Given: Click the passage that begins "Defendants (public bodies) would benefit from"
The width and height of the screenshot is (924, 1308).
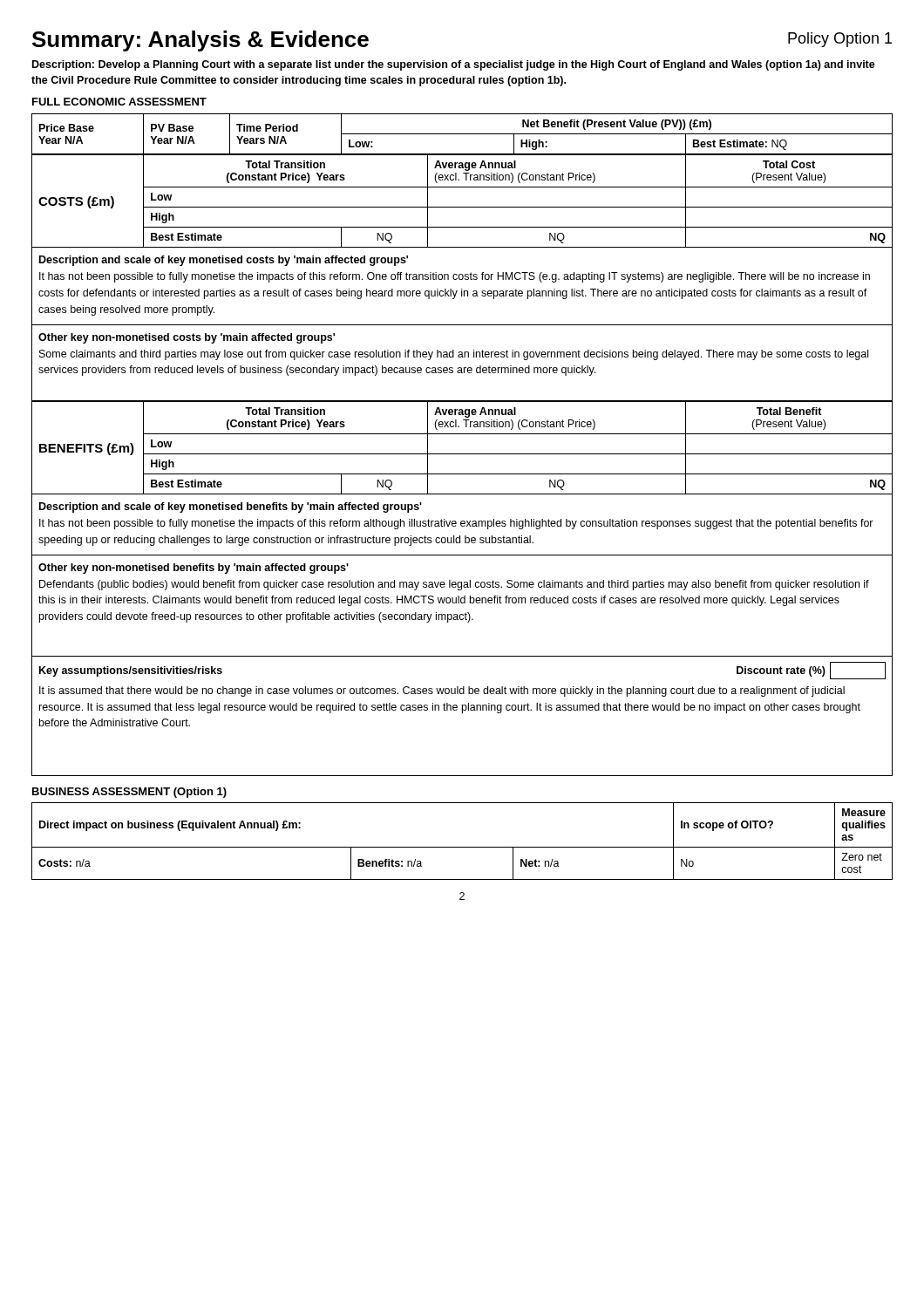Looking at the screenshot, I should pyautogui.click(x=454, y=600).
